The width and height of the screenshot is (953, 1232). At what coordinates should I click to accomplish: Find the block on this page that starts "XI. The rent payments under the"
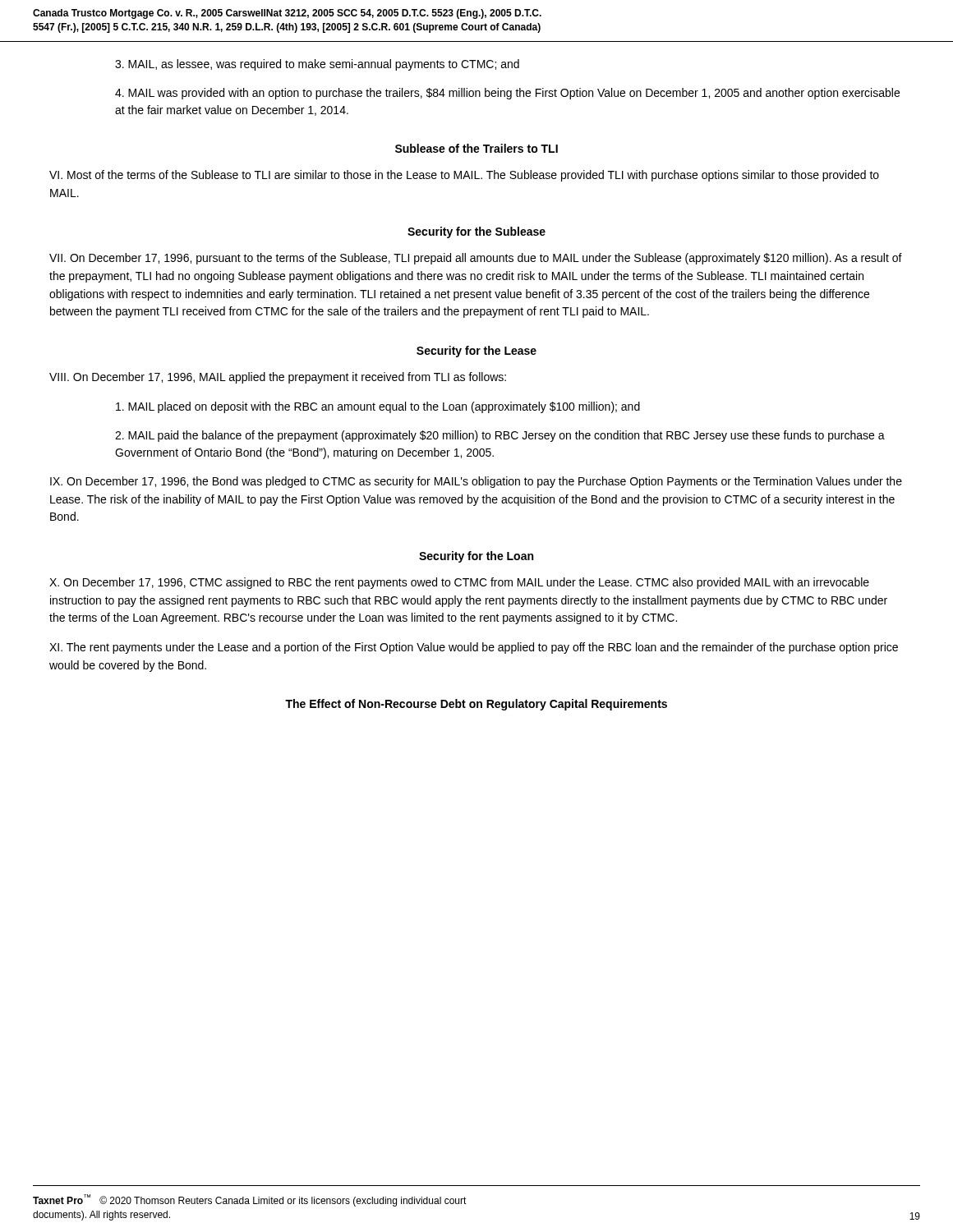[474, 656]
